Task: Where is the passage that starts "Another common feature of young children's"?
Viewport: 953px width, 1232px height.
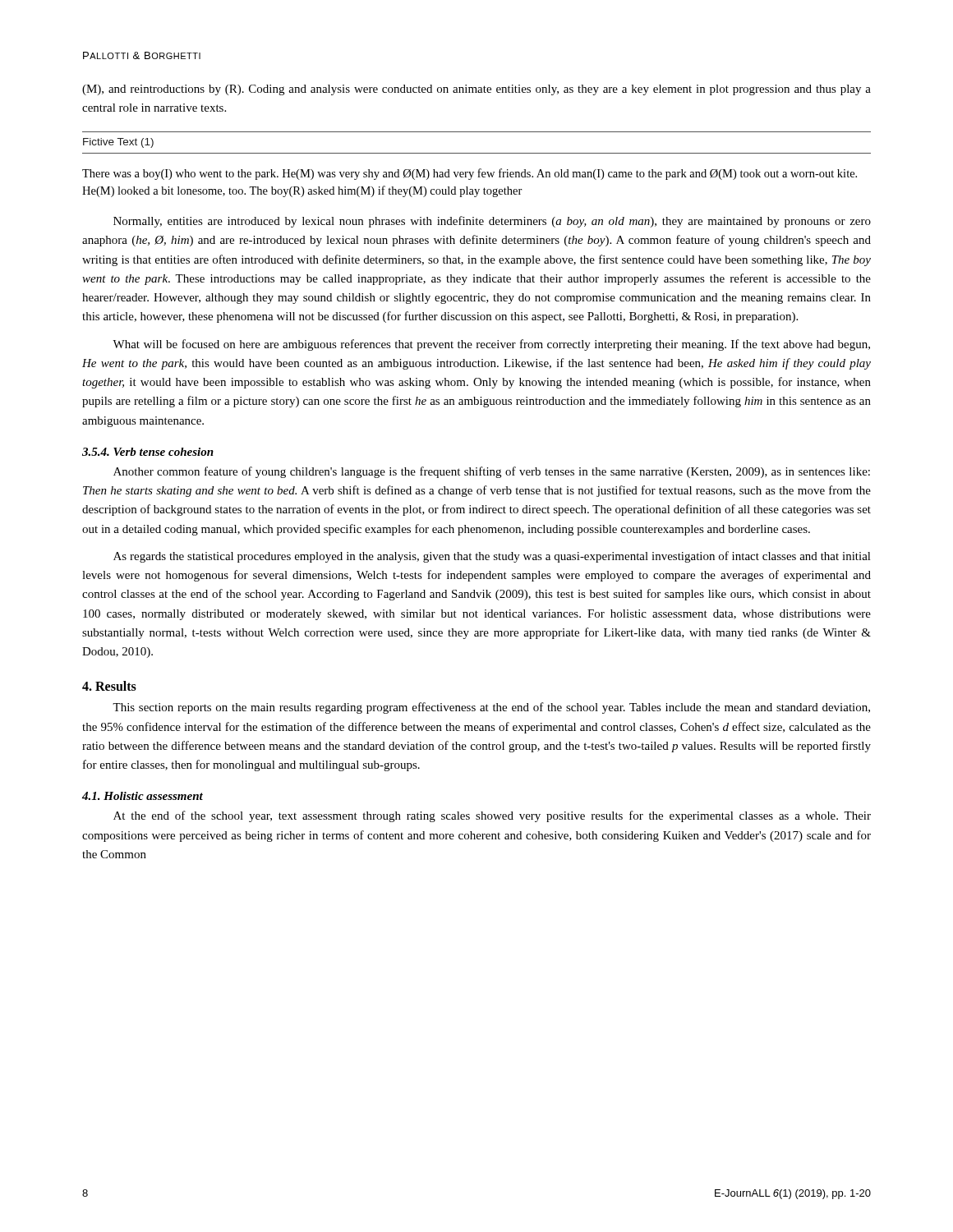Action: tap(476, 500)
